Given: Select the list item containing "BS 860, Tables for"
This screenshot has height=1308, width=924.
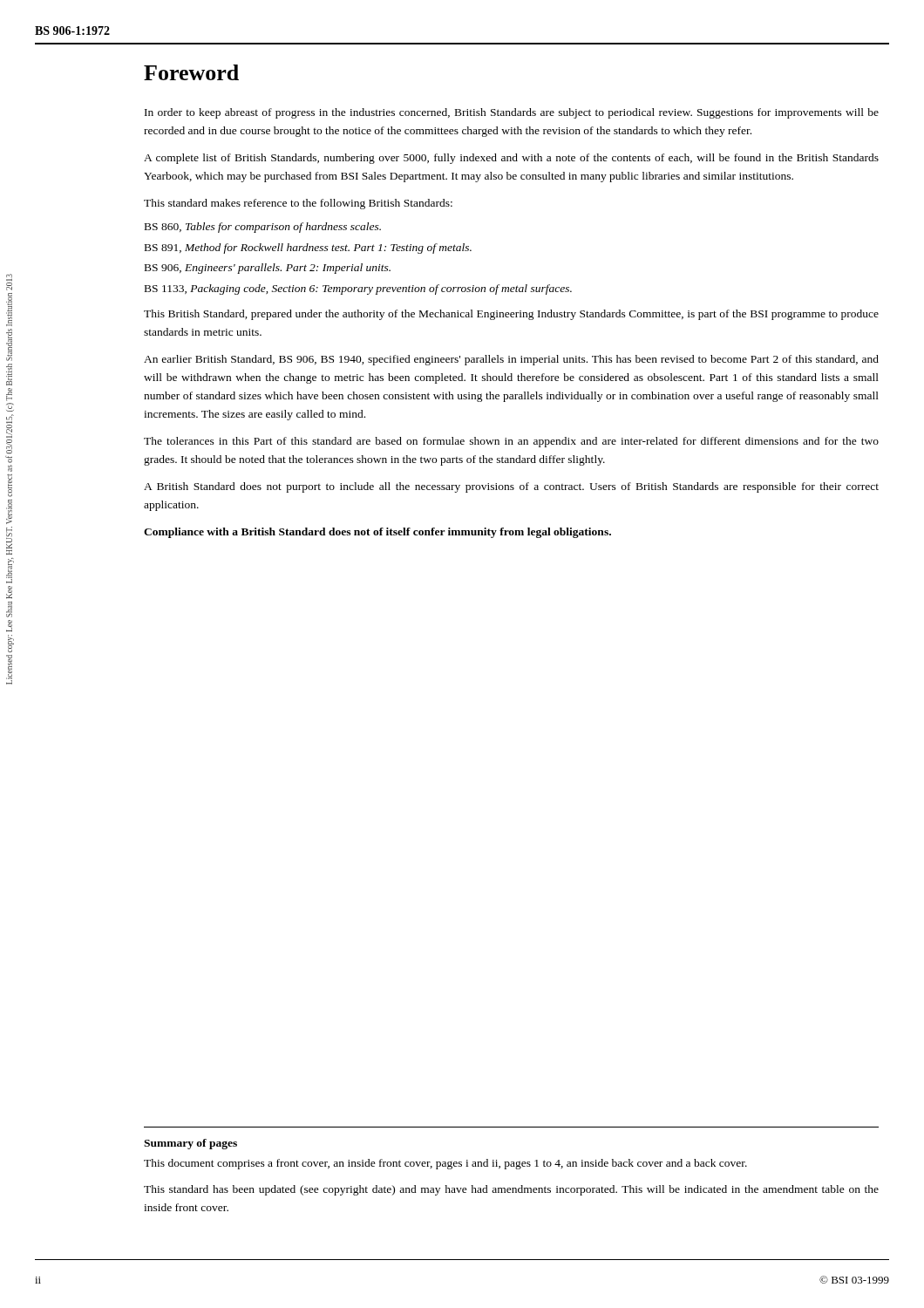Looking at the screenshot, I should point(263,226).
